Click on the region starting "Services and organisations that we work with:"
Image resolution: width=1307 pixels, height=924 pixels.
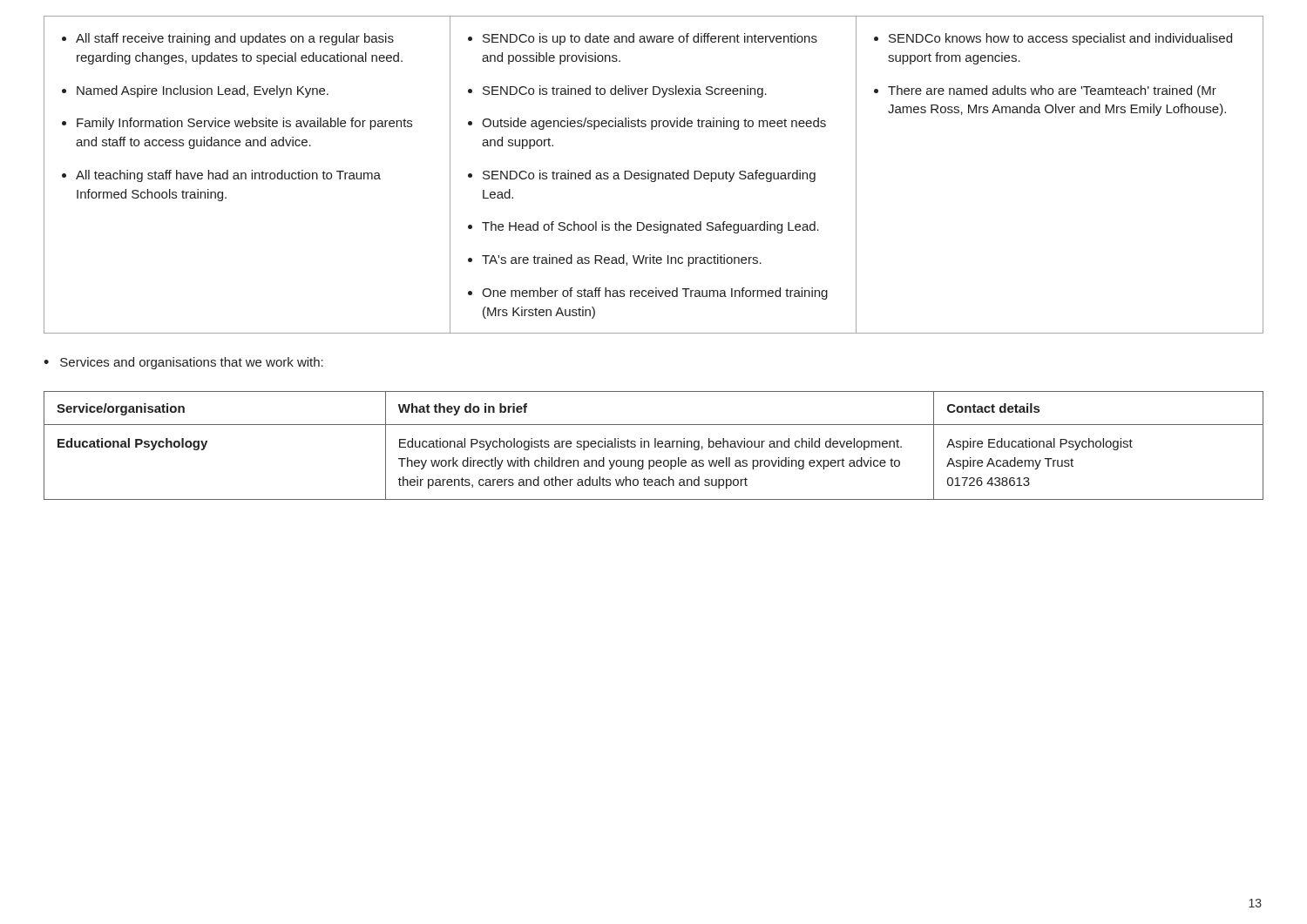pyautogui.click(x=192, y=362)
